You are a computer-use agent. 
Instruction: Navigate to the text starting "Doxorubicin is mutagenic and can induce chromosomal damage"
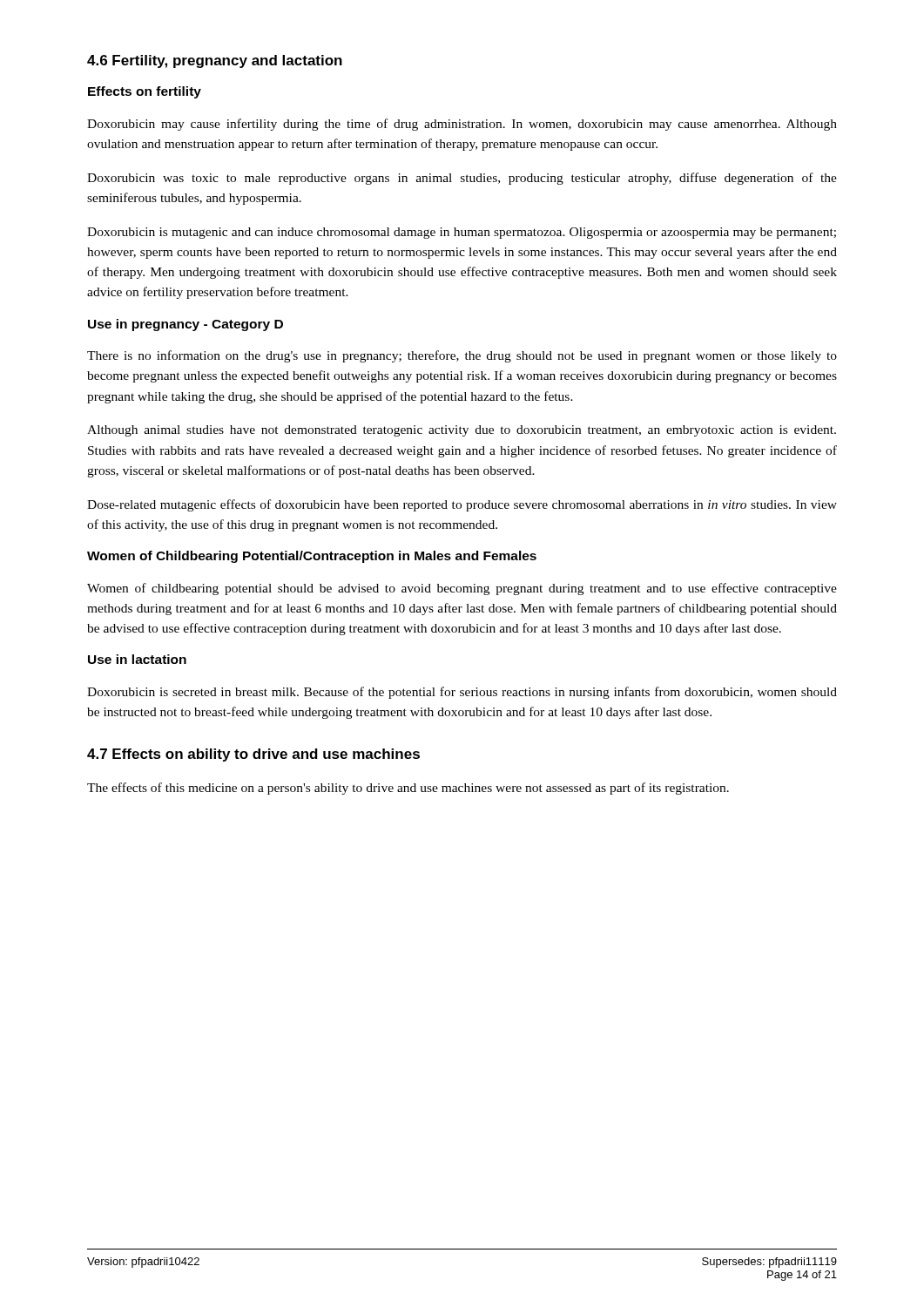(462, 261)
